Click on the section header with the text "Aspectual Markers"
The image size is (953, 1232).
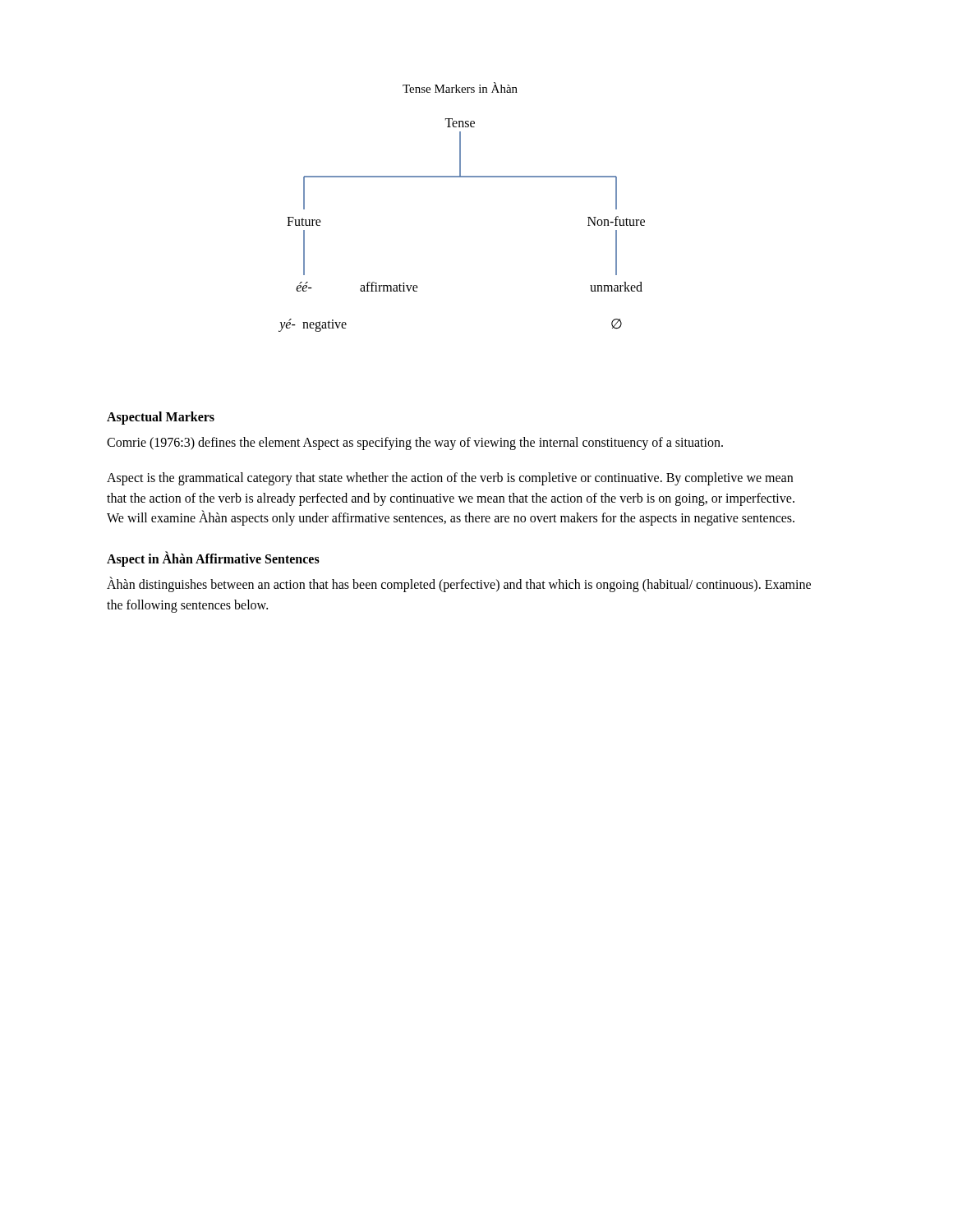(161, 417)
